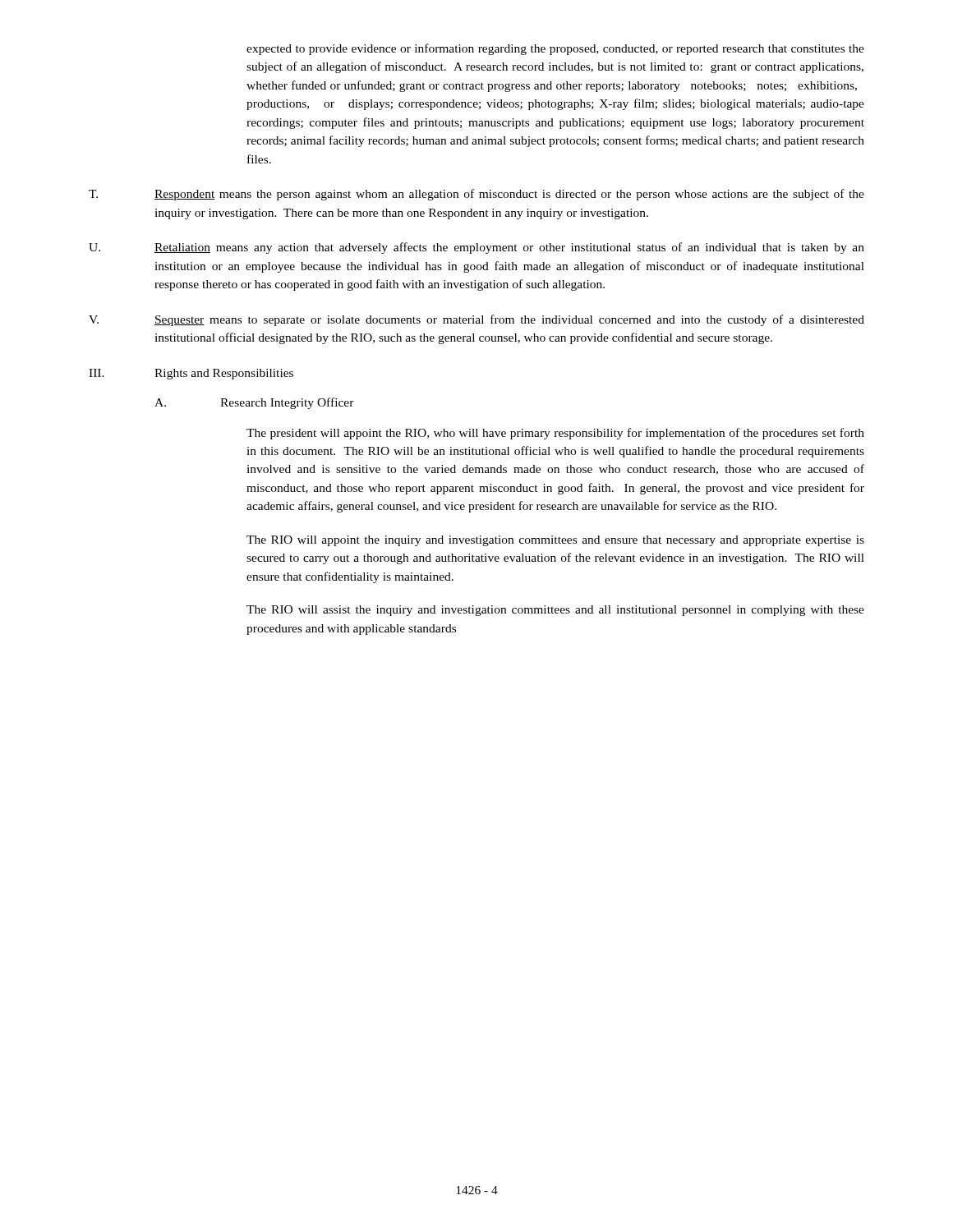
Task: Locate the section header that says "III. Rights and Responsibilities"
Action: pos(191,374)
